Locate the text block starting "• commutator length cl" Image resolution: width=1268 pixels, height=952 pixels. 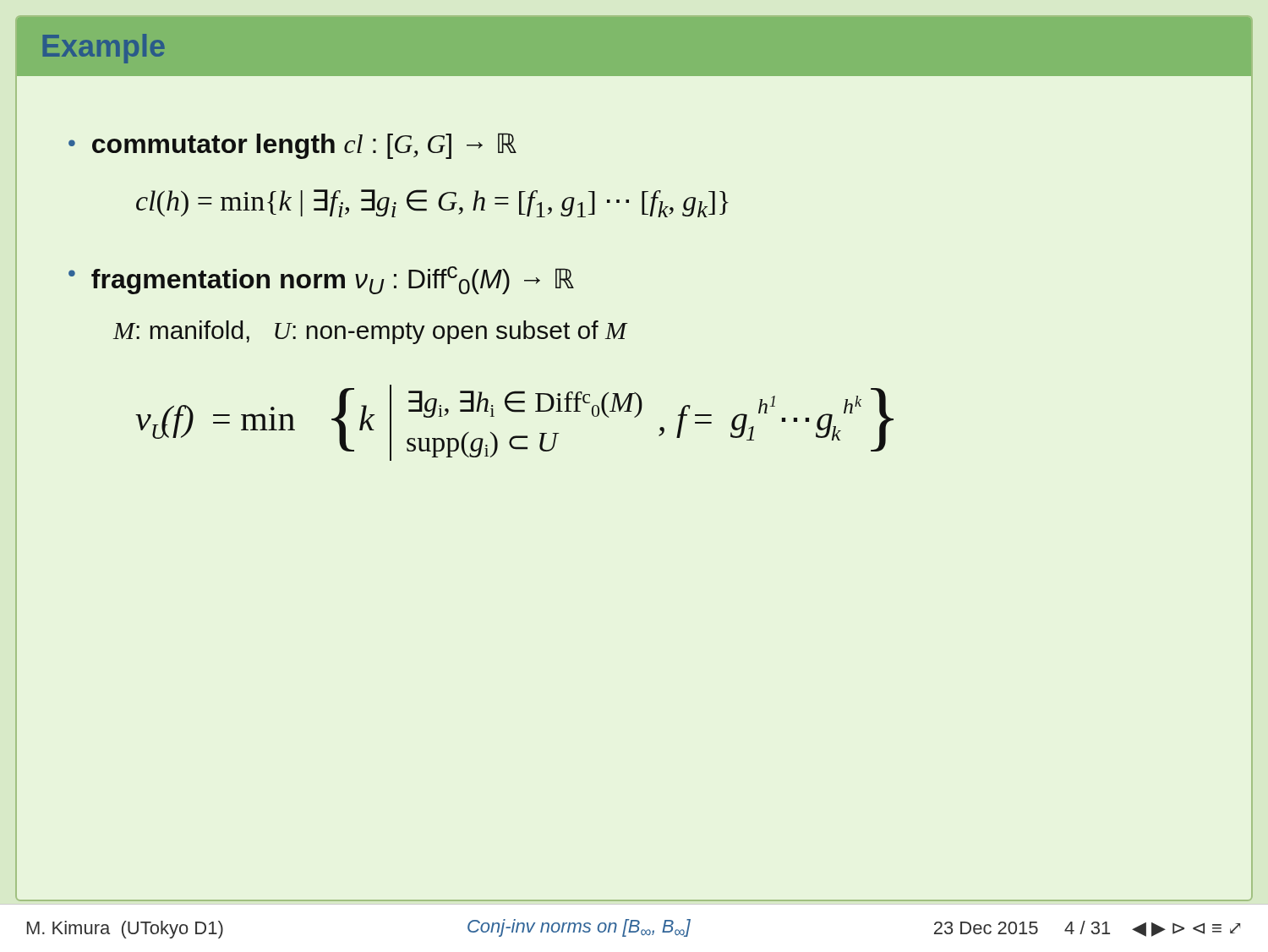[x=292, y=144]
